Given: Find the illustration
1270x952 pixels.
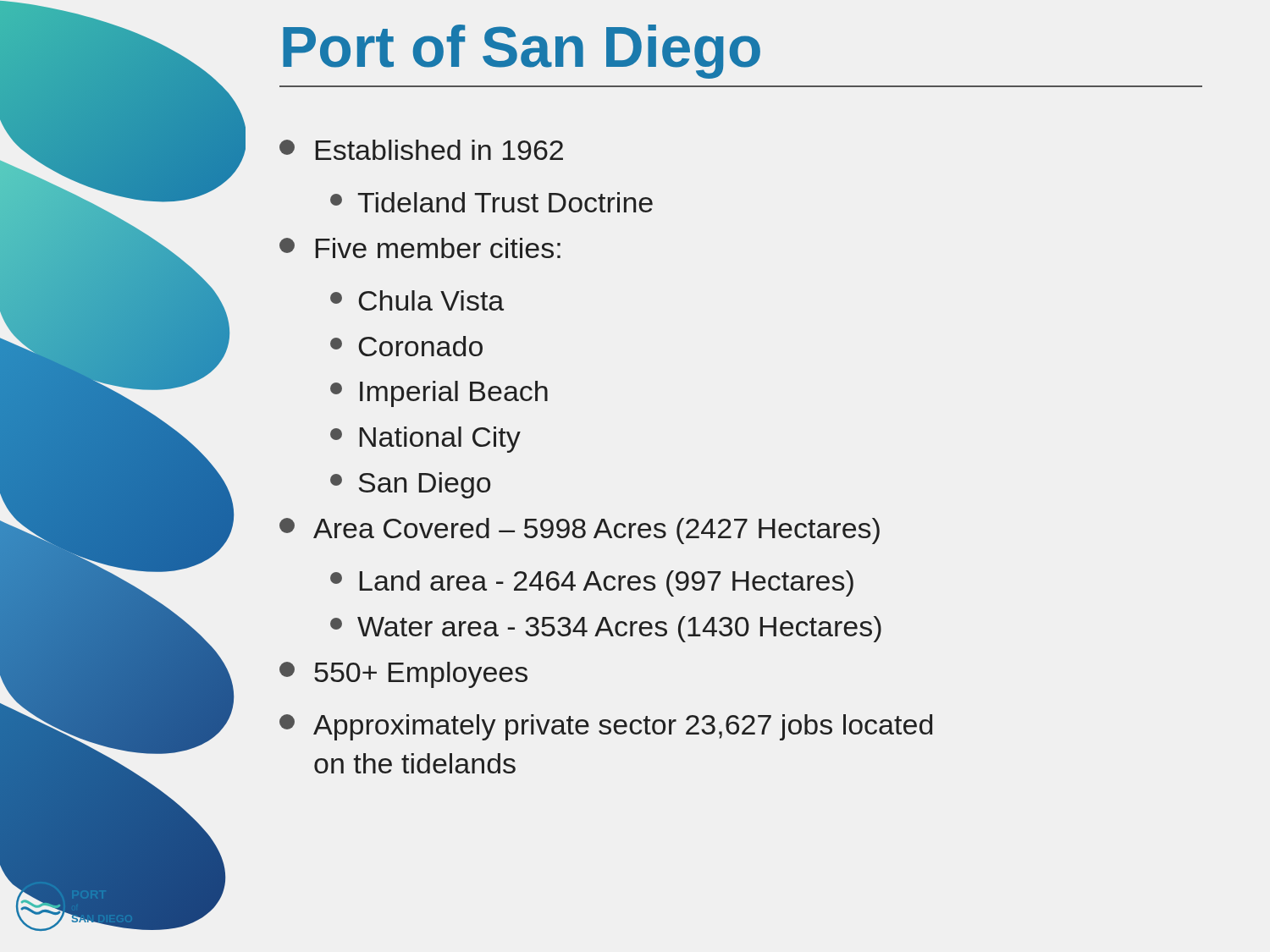Looking at the screenshot, I should click(x=123, y=476).
